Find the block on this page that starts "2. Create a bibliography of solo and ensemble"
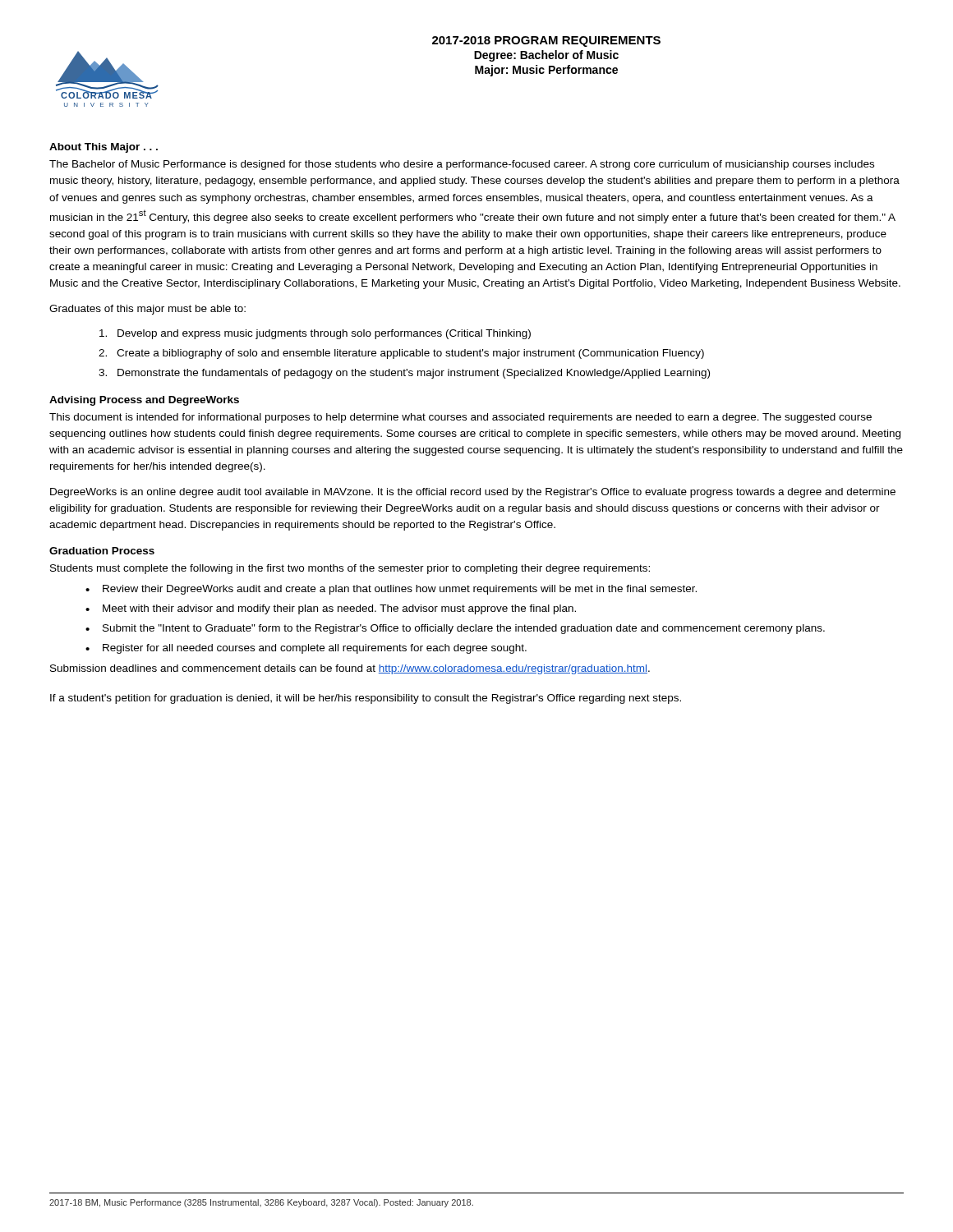Screen dimensions: 1232x953 [501, 353]
